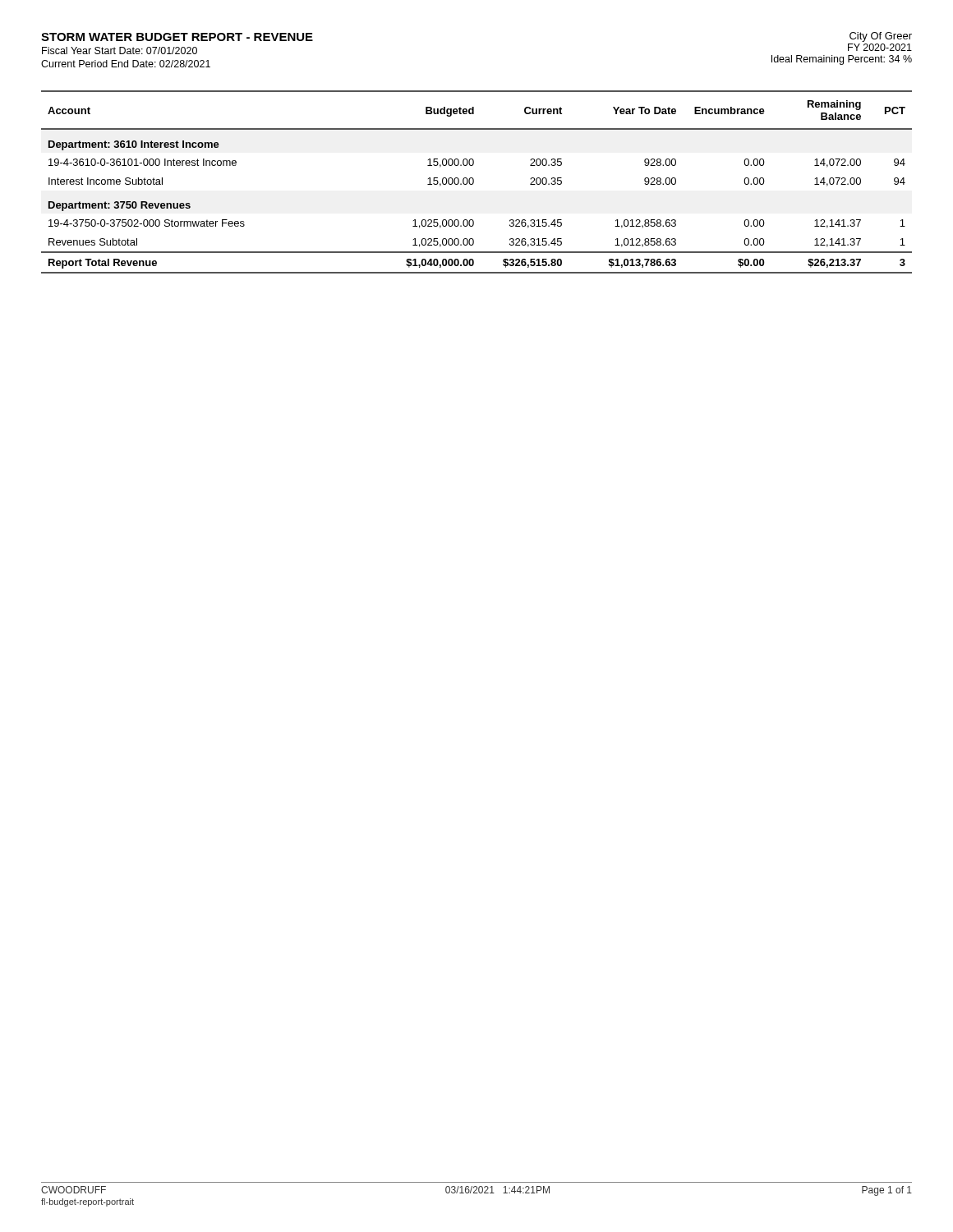
Task: Find "City Of Greer" on this page
Action: pyautogui.click(x=880, y=36)
